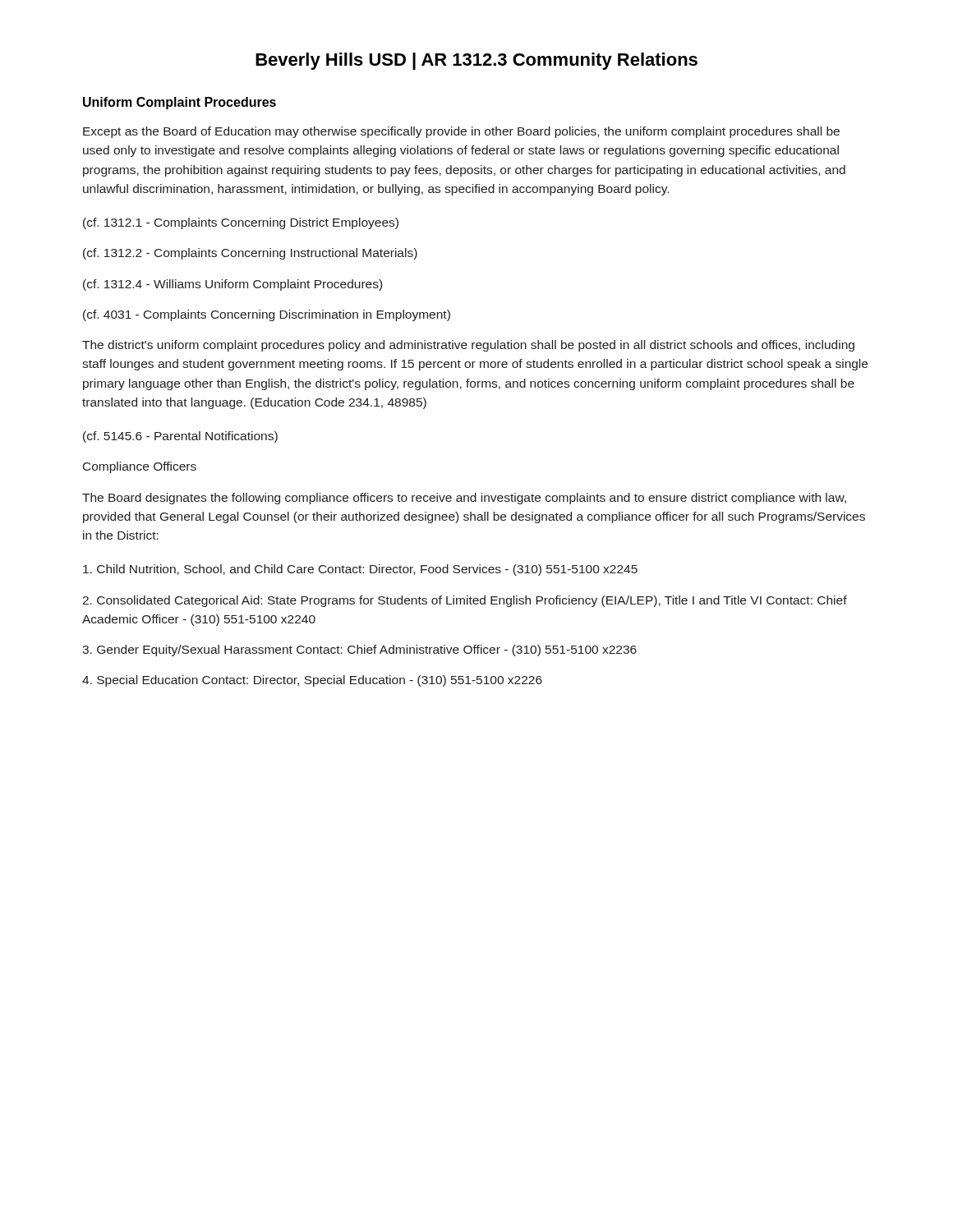Find the block starting "(cf. 4031 - Complaints Concerning"
Screen dimensions: 1232x953
(x=267, y=314)
